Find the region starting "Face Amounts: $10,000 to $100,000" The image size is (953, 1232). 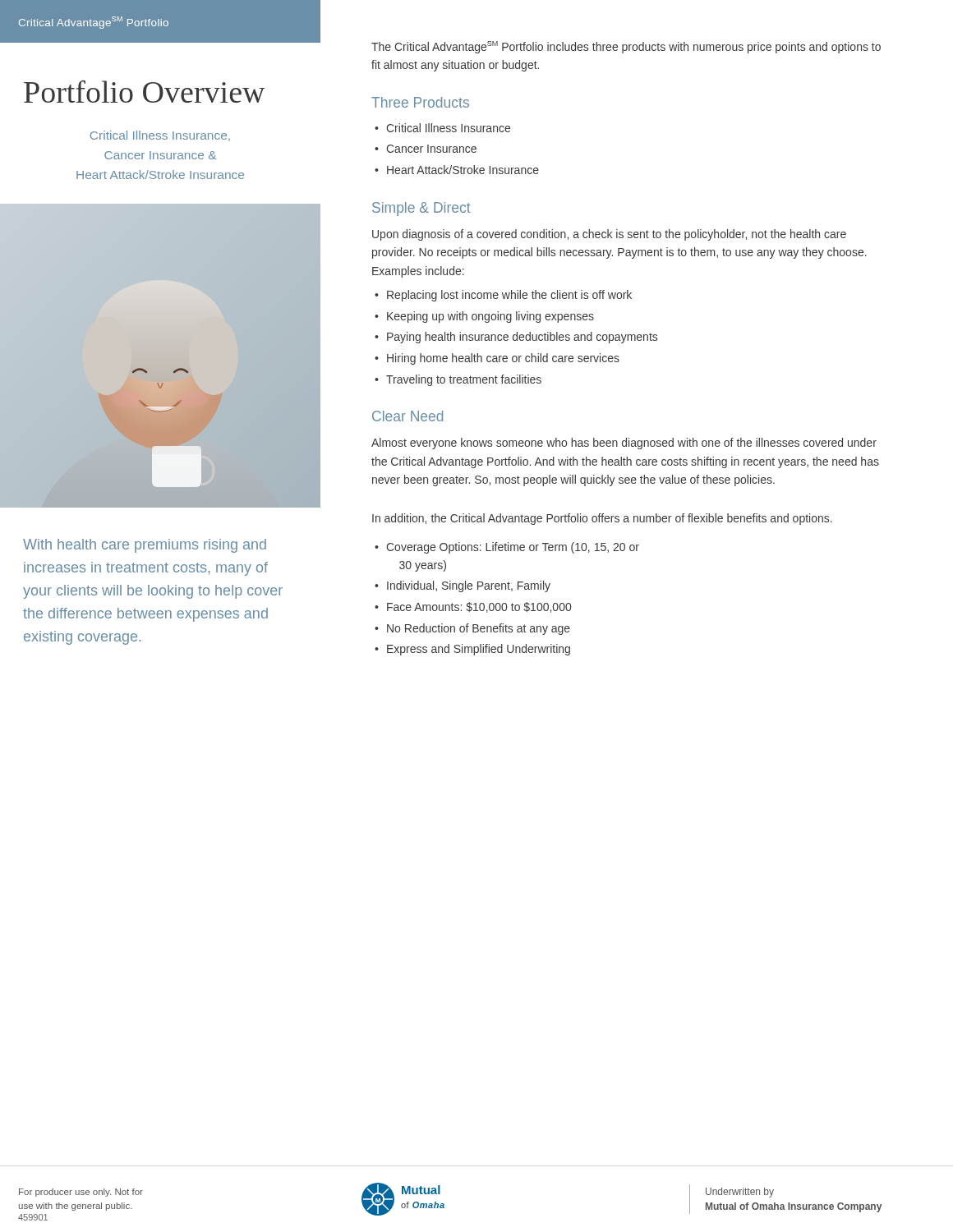[479, 607]
